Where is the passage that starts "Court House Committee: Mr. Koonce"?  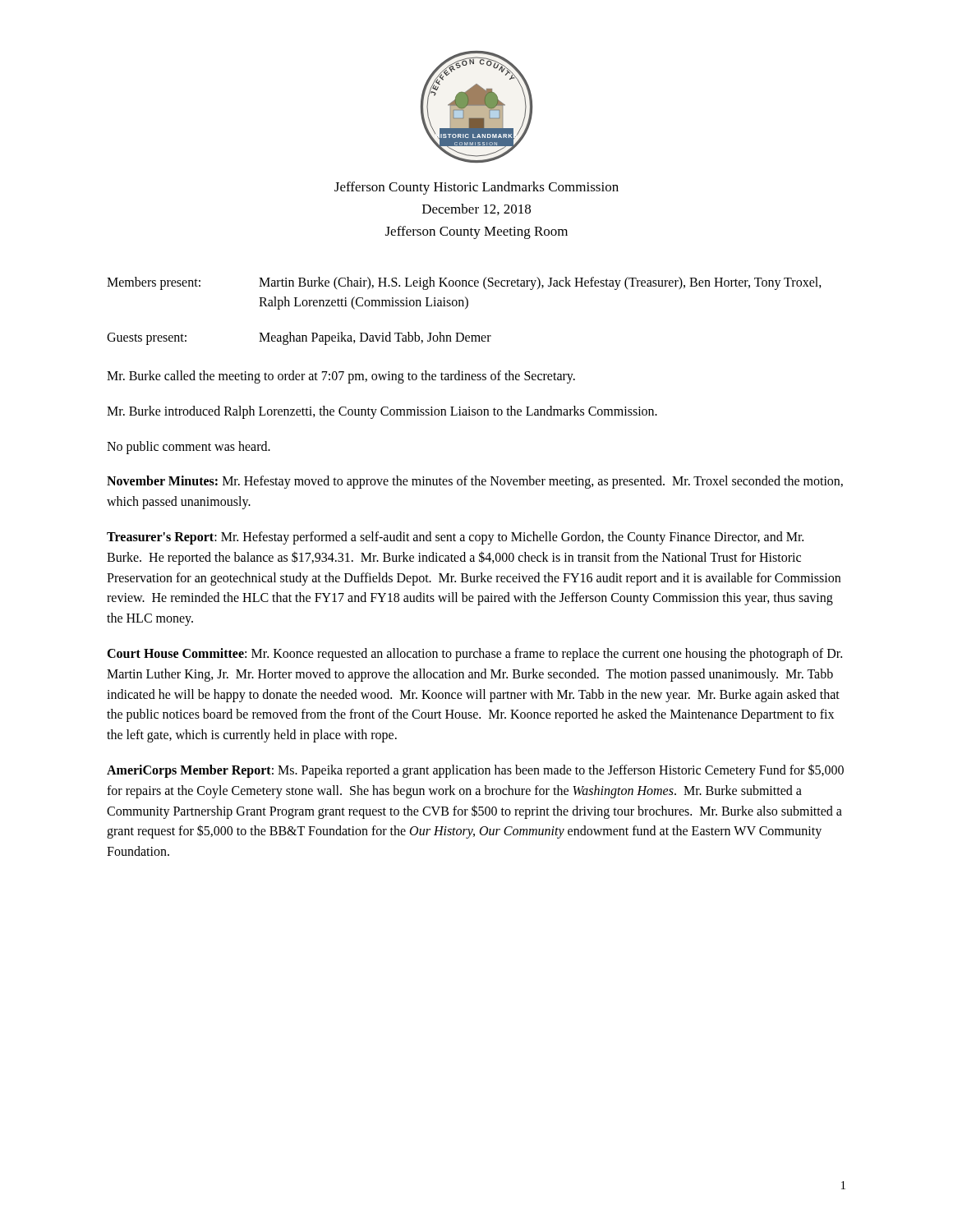[x=475, y=694]
